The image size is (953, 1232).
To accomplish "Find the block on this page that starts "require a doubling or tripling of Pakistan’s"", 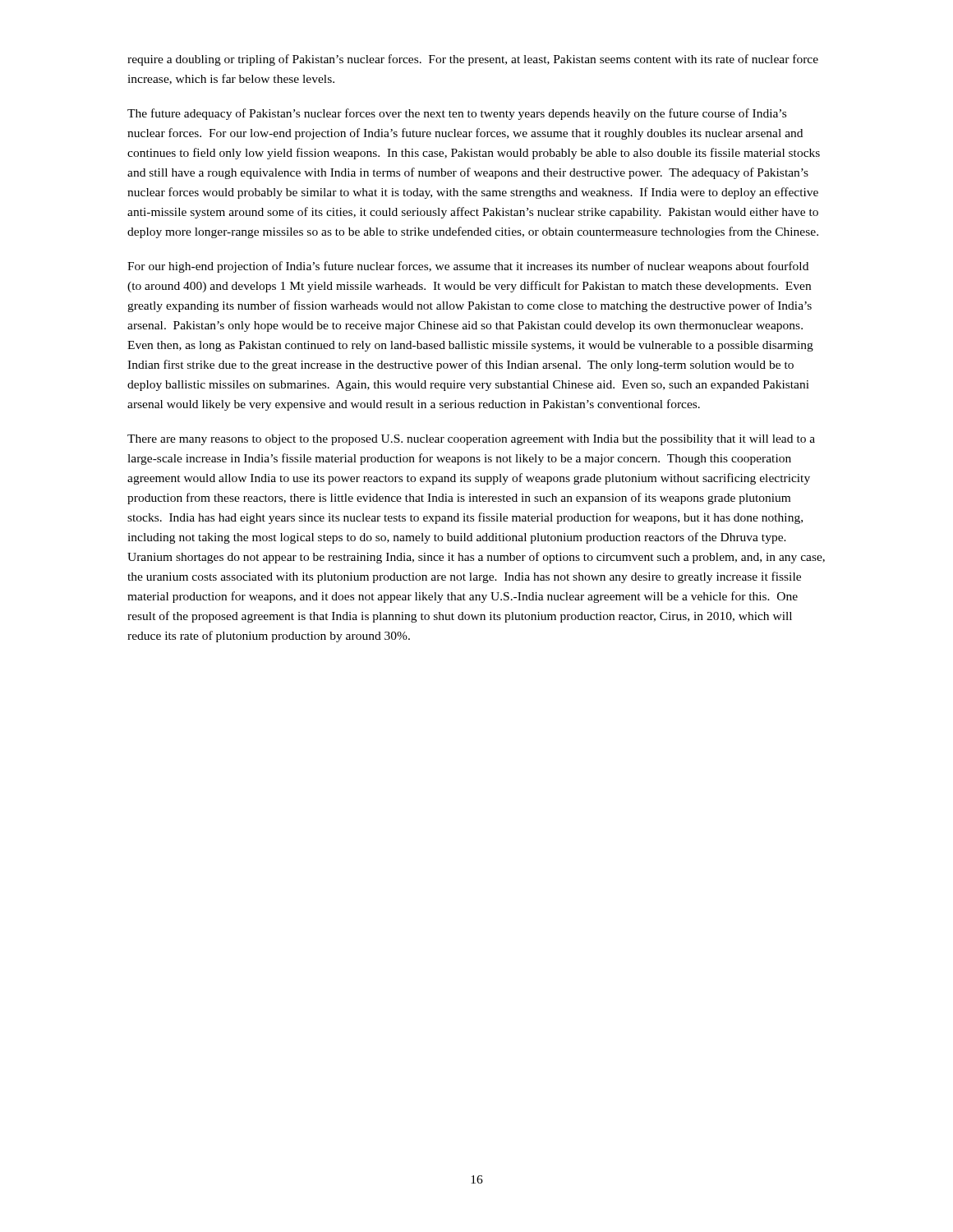I will pos(473,69).
